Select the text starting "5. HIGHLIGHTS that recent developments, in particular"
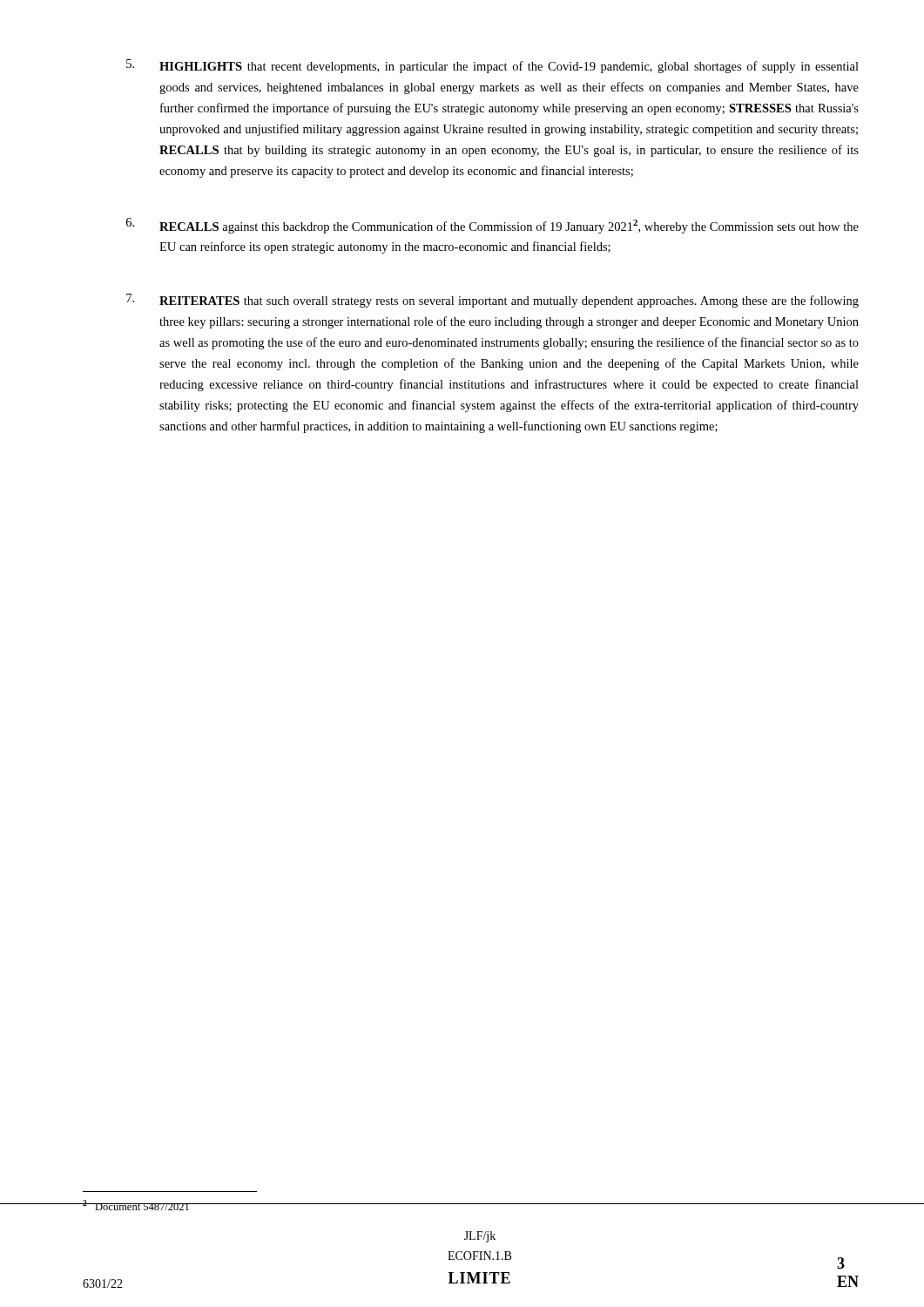 (471, 119)
